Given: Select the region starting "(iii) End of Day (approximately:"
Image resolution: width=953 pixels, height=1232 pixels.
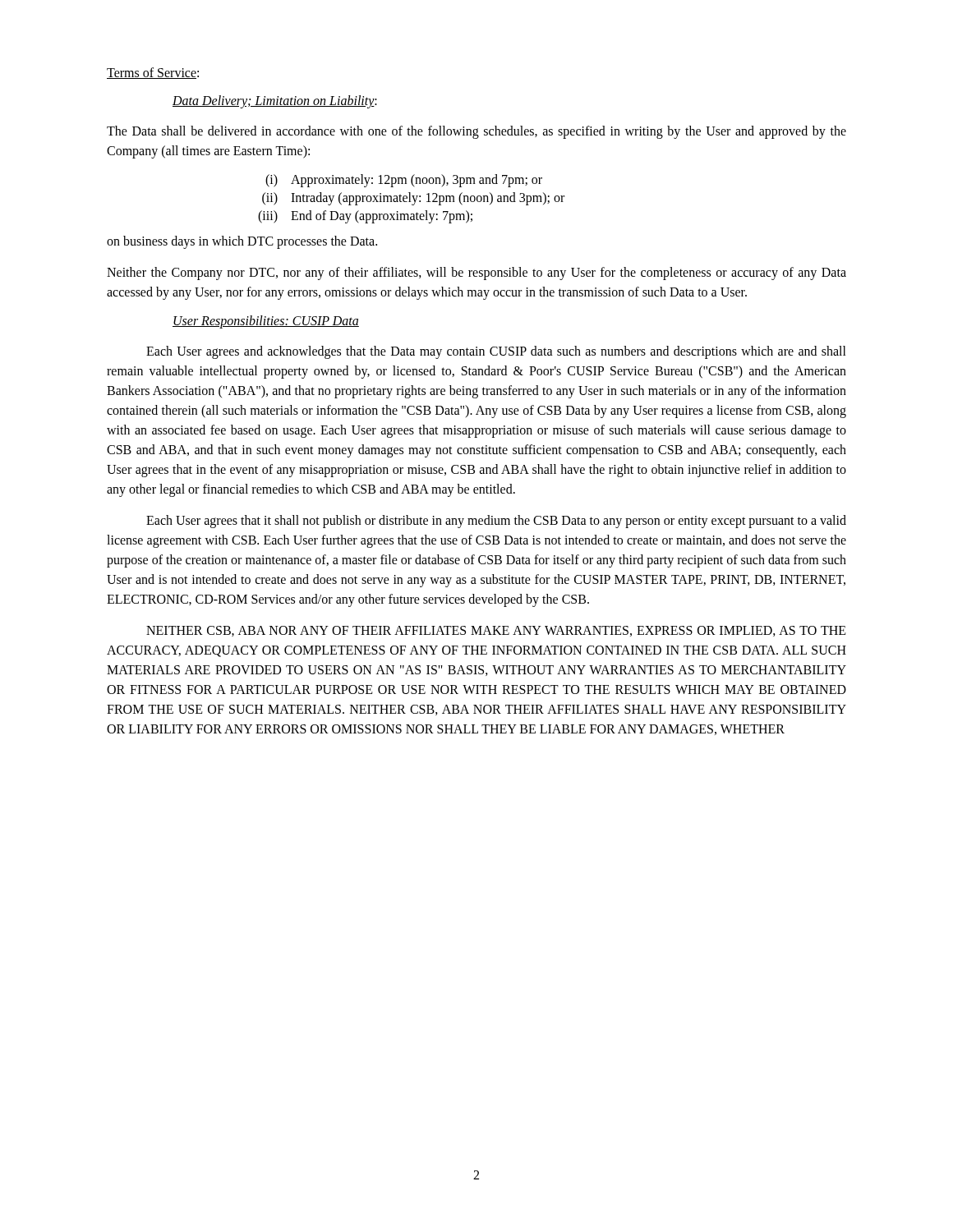Looking at the screenshot, I should pyautogui.click(x=356, y=218).
